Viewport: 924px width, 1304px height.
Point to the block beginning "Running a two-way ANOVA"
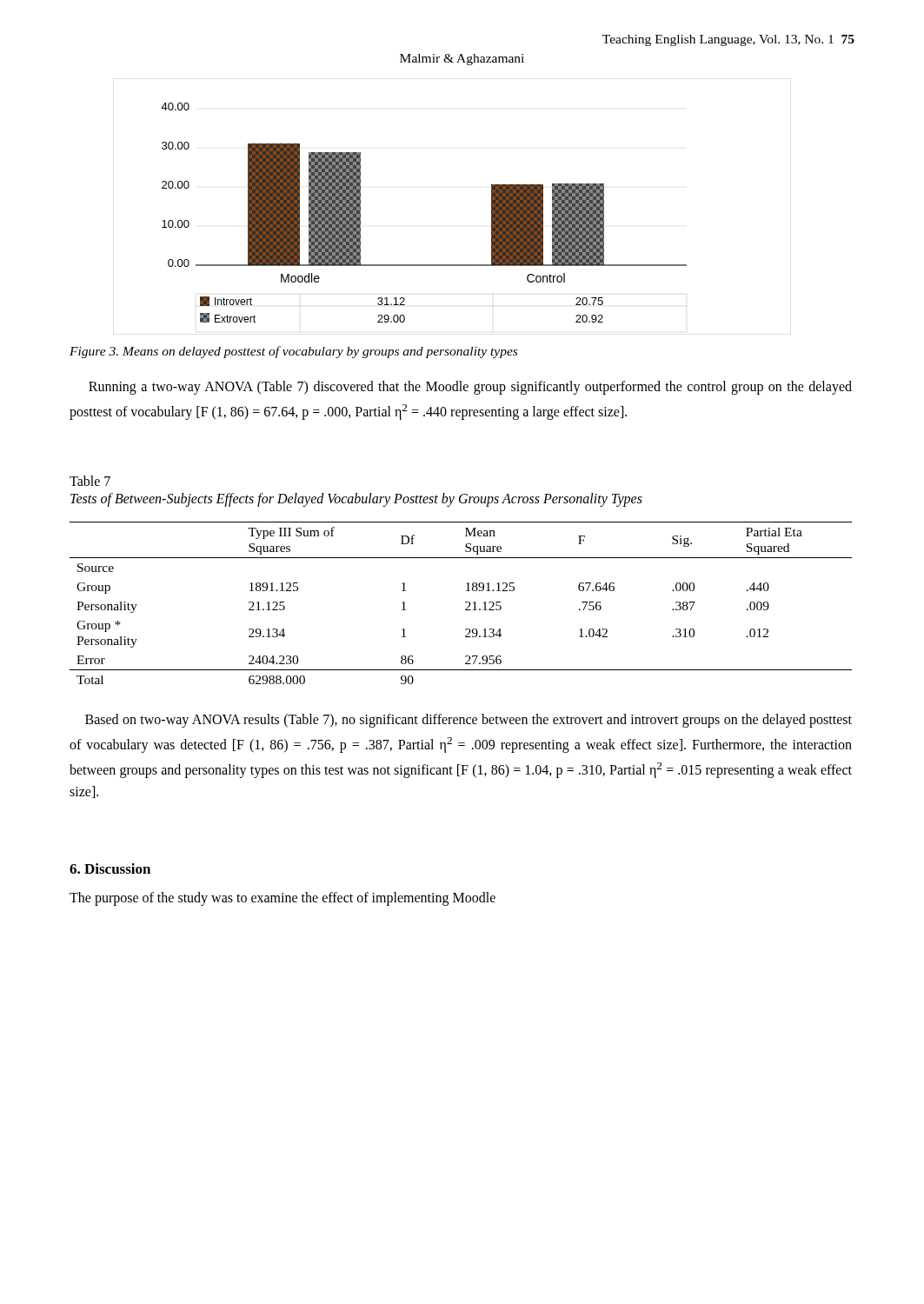461,399
